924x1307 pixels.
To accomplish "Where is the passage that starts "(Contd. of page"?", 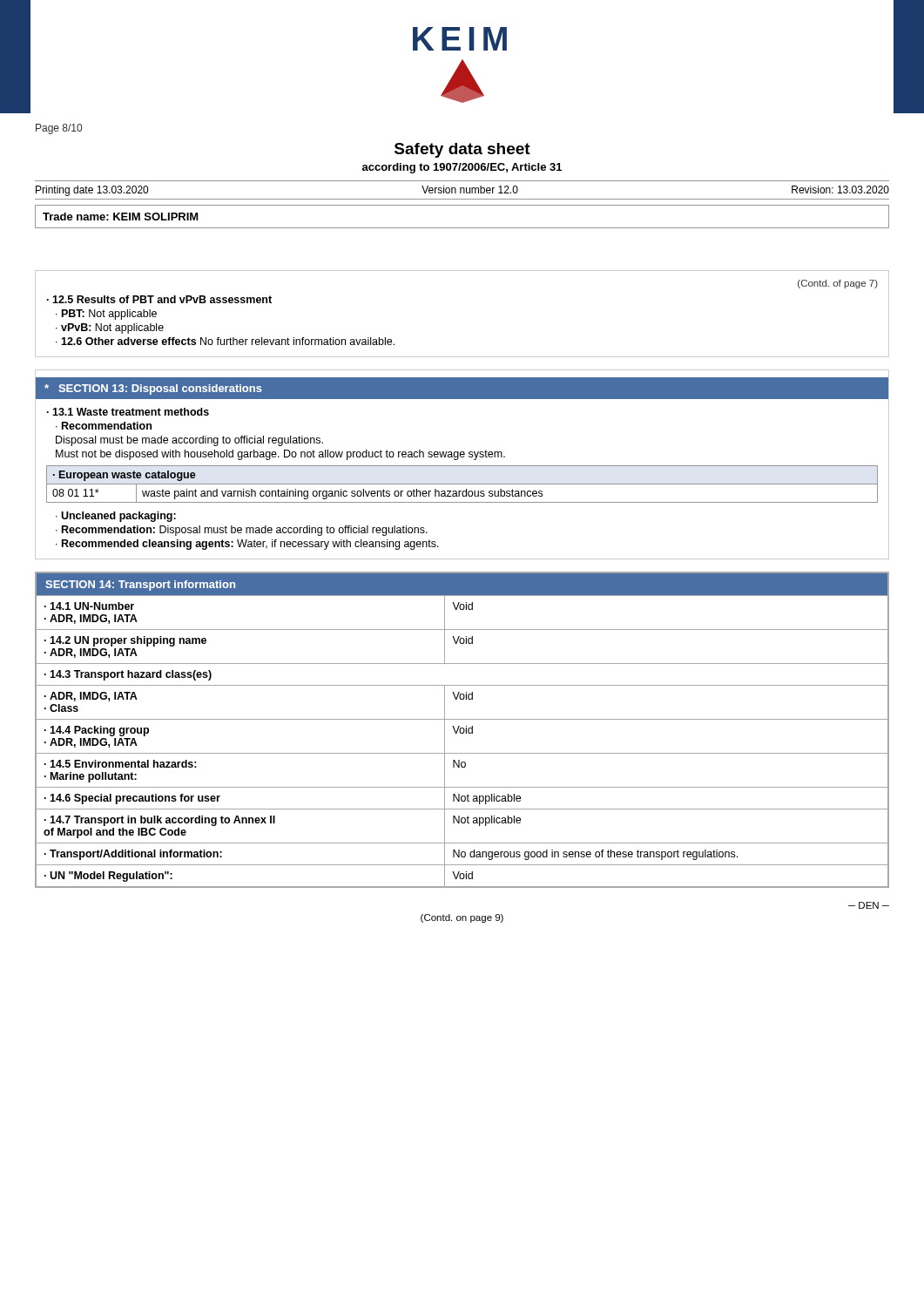I will click(838, 284).
